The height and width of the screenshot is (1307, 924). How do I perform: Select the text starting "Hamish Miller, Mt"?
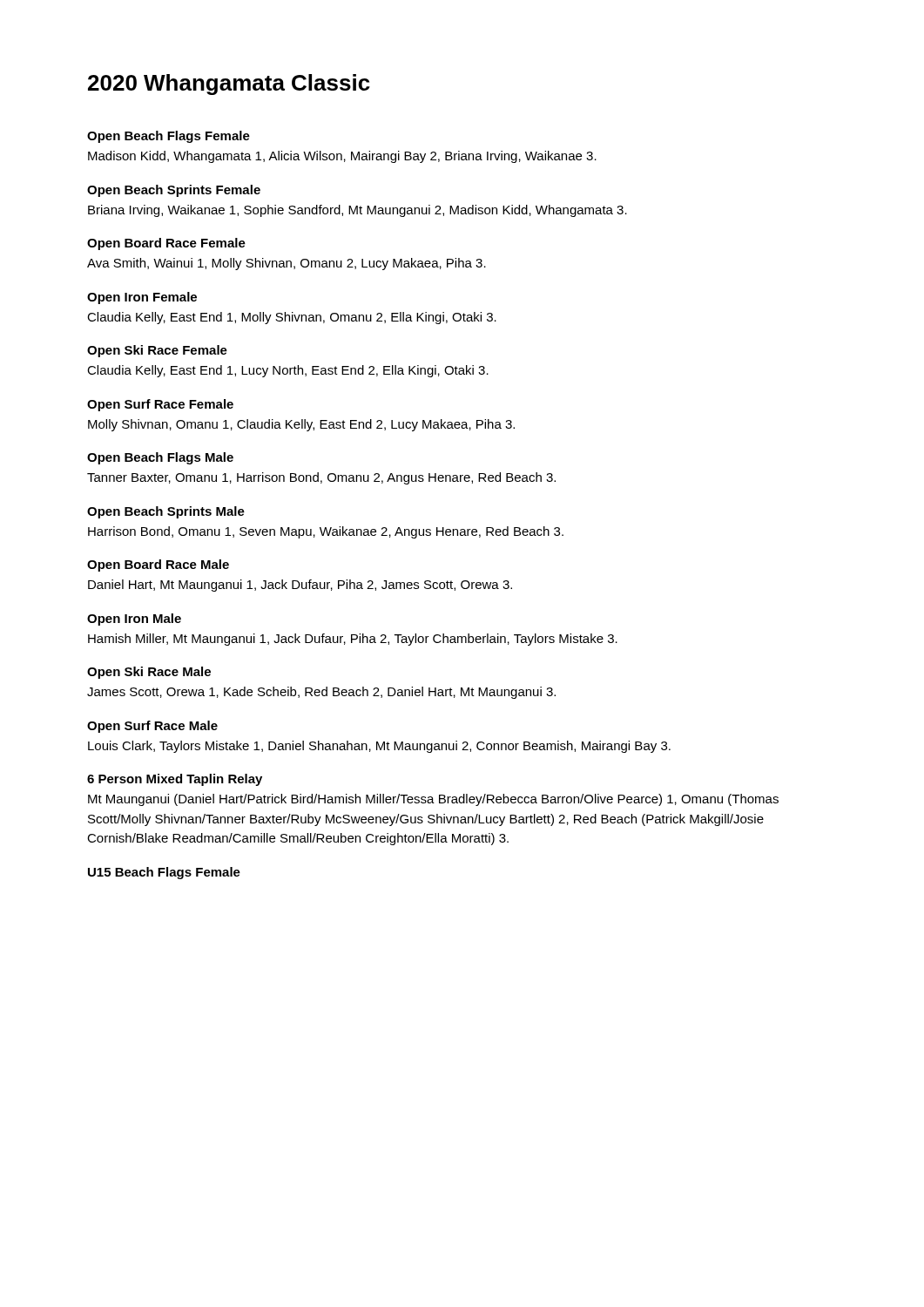click(353, 638)
